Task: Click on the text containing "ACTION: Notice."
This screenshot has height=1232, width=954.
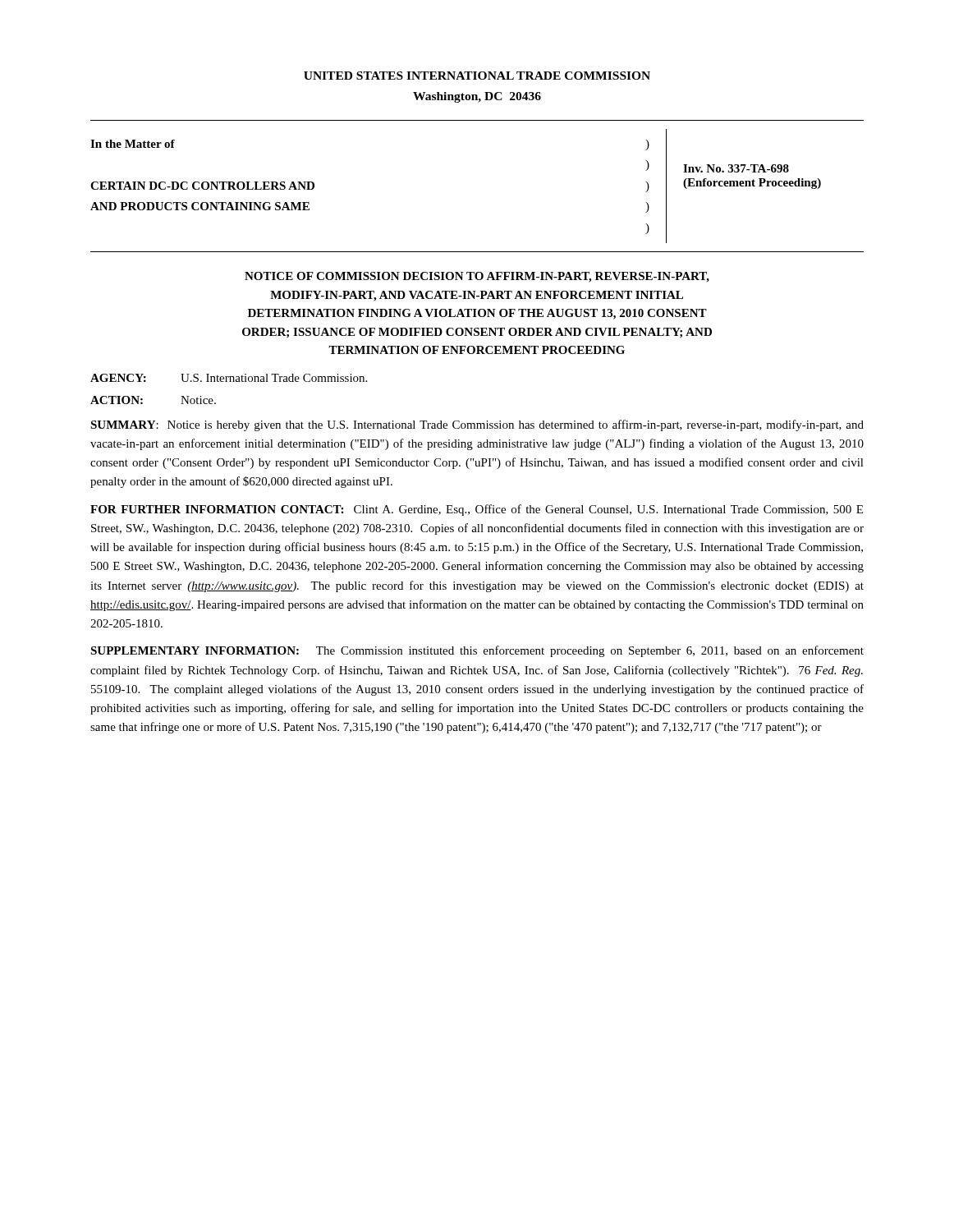Action: point(113,400)
